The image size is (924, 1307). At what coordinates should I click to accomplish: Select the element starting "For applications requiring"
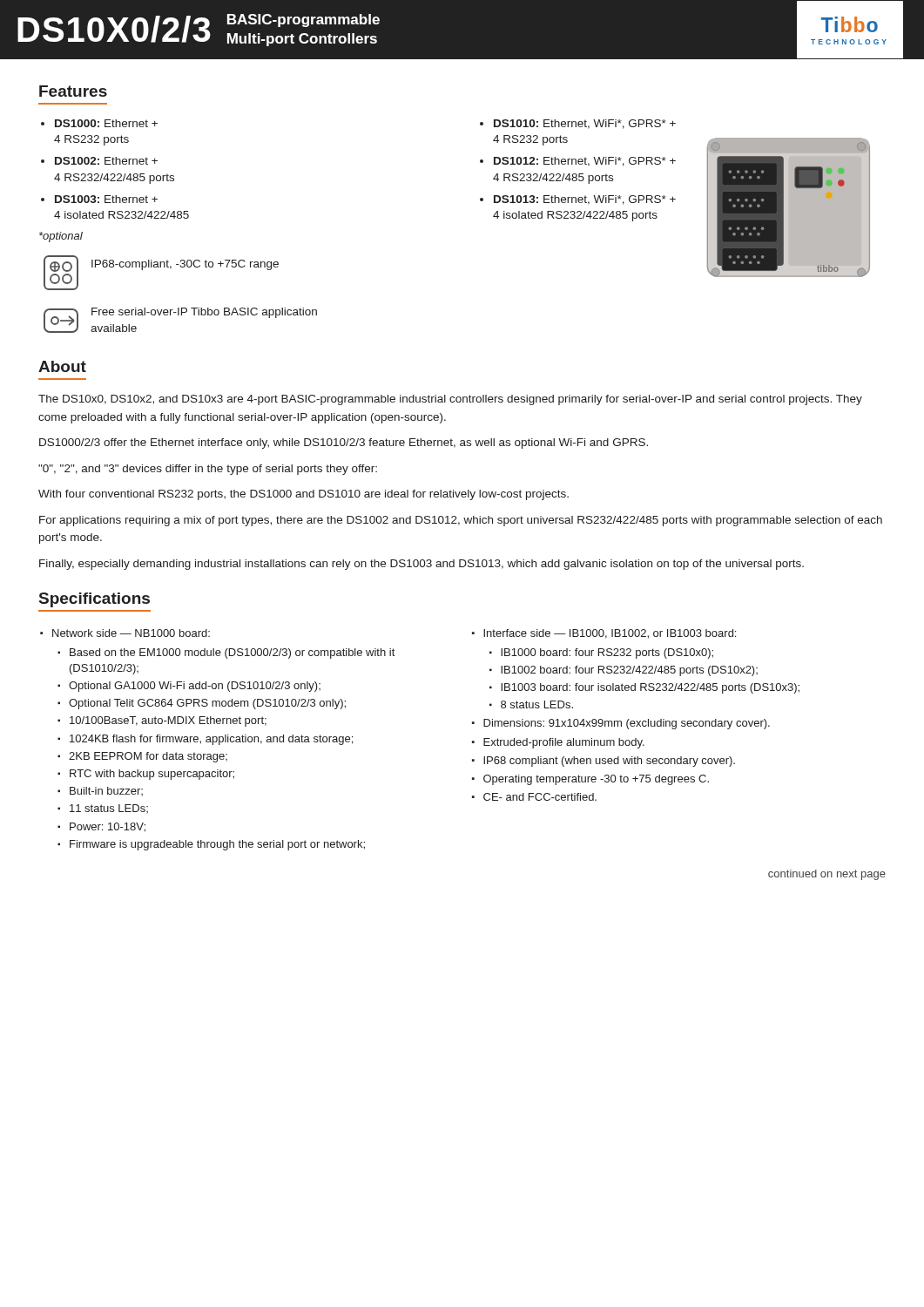pos(461,529)
